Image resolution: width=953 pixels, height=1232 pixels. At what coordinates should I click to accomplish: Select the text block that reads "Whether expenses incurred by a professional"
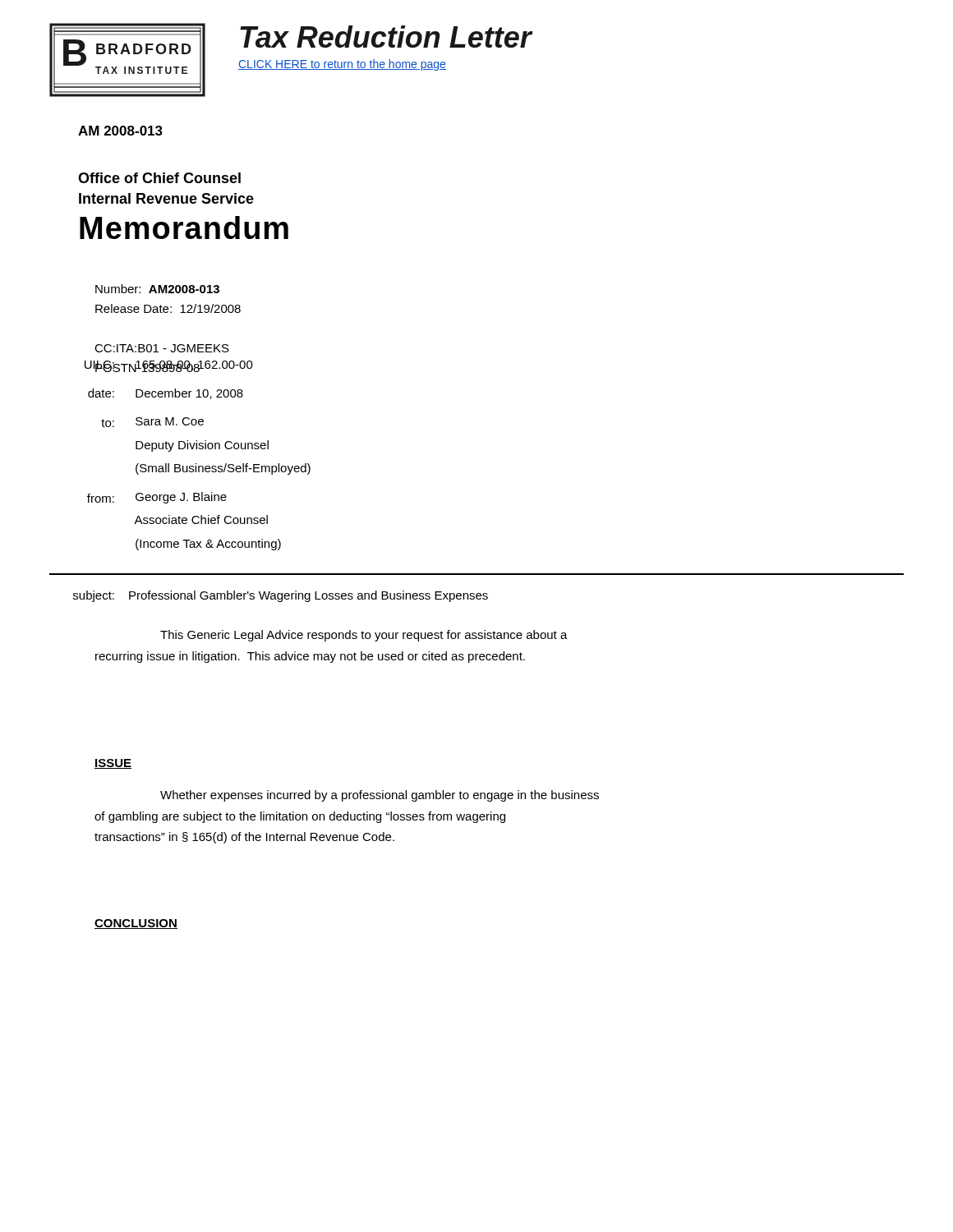coord(487,816)
